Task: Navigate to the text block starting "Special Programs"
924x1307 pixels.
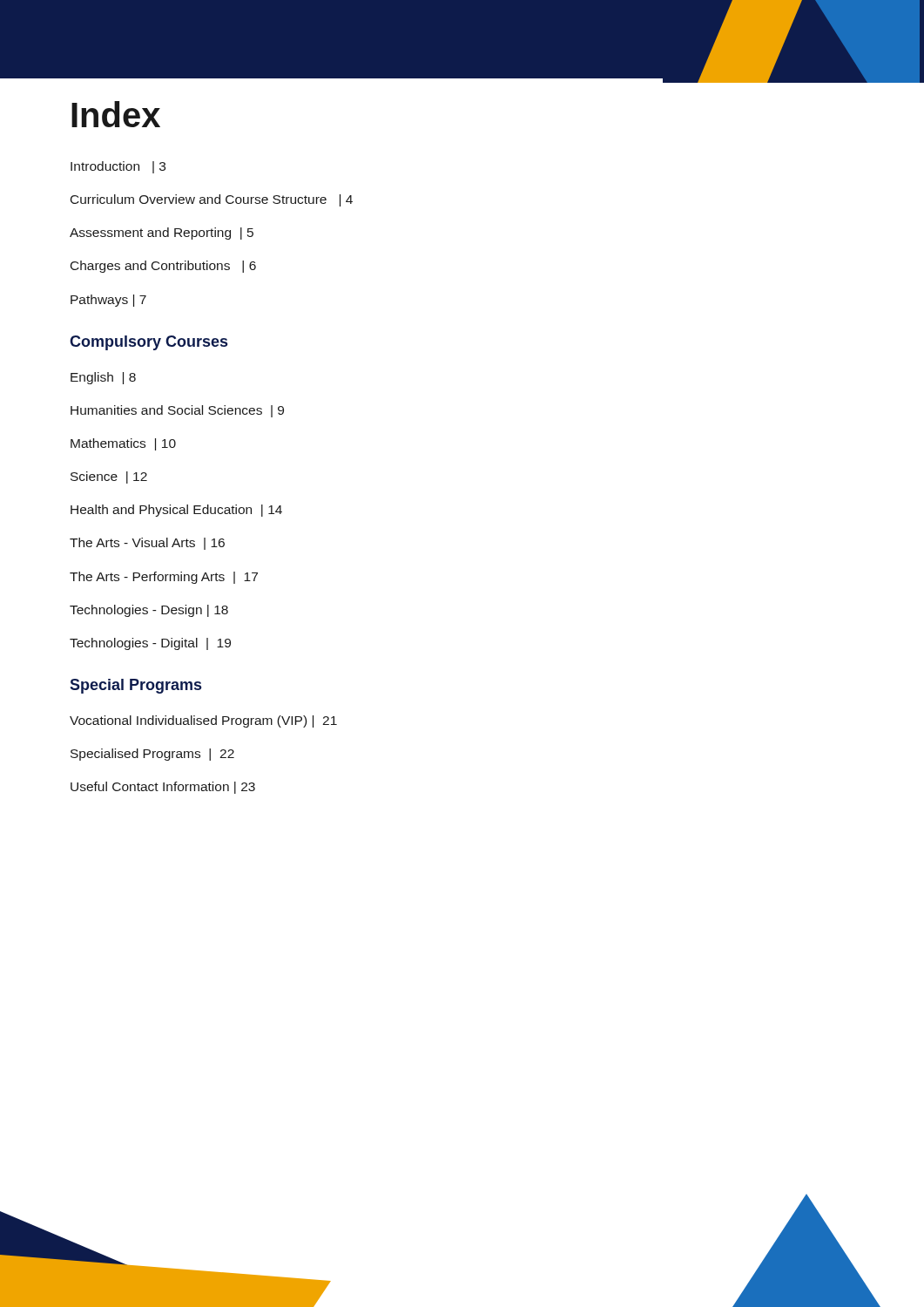Action: tap(136, 685)
